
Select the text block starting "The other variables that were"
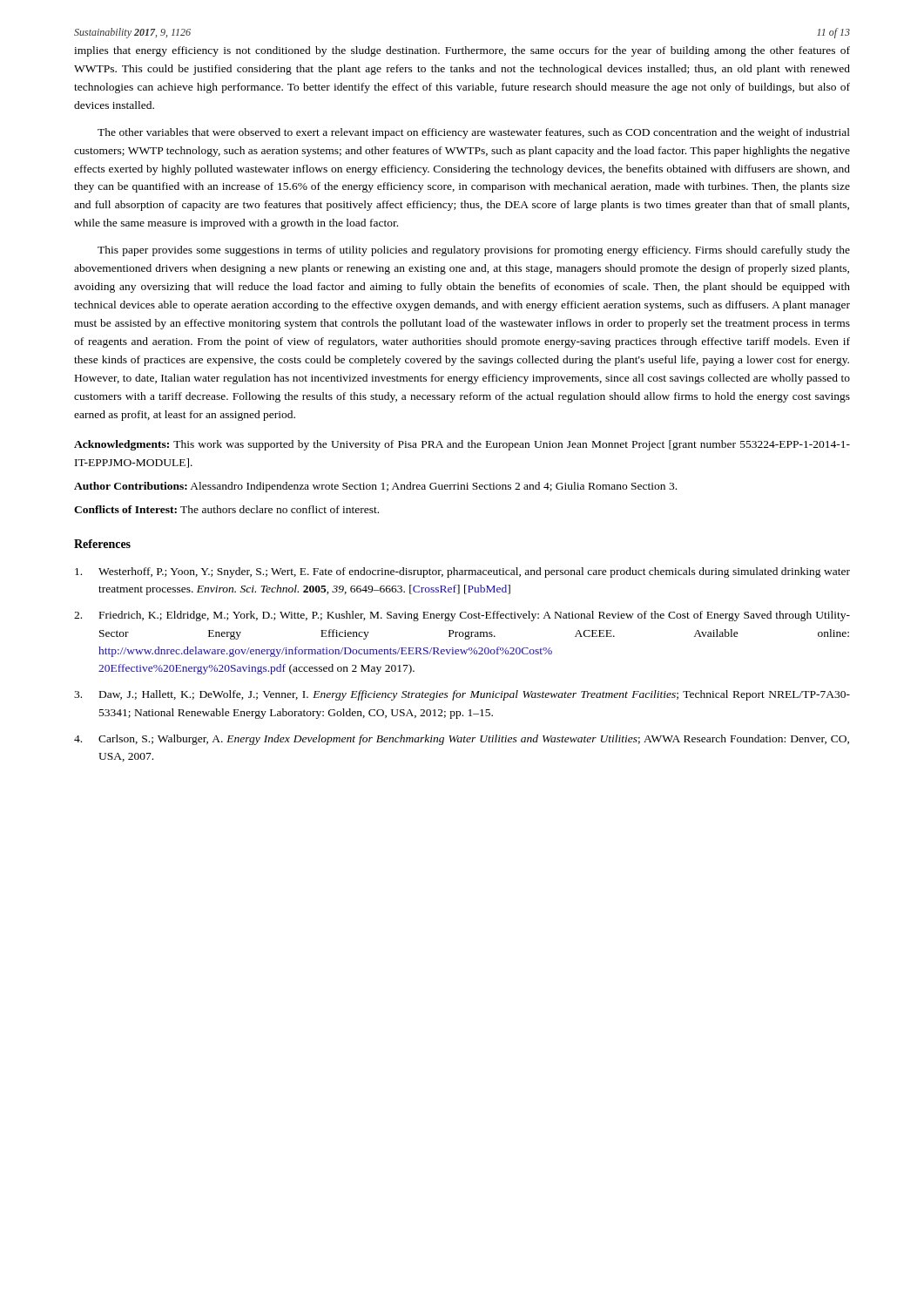tap(462, 178)
